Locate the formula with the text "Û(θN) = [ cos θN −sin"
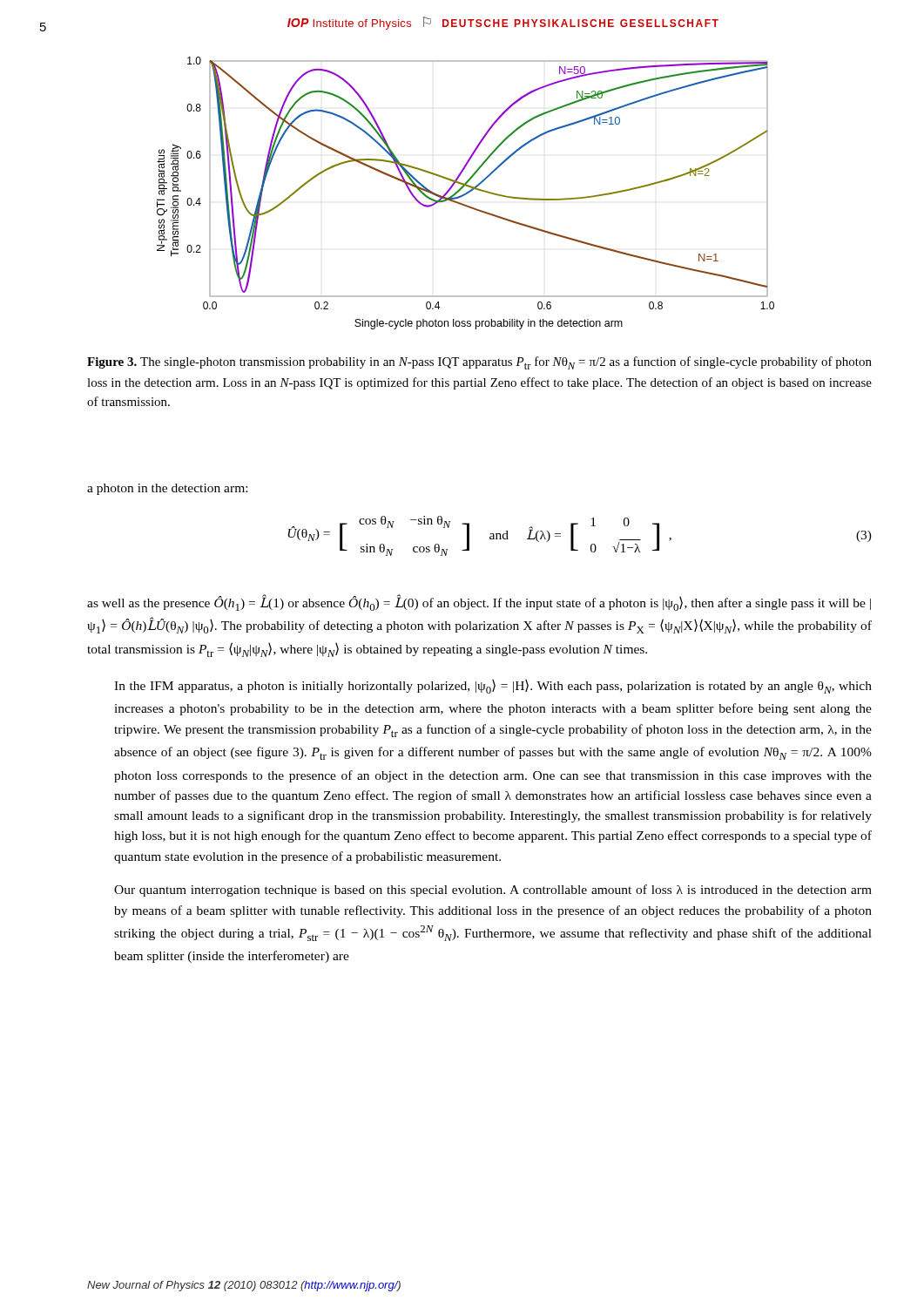Viewport: 924px width, 1307px height. [579, 535]
